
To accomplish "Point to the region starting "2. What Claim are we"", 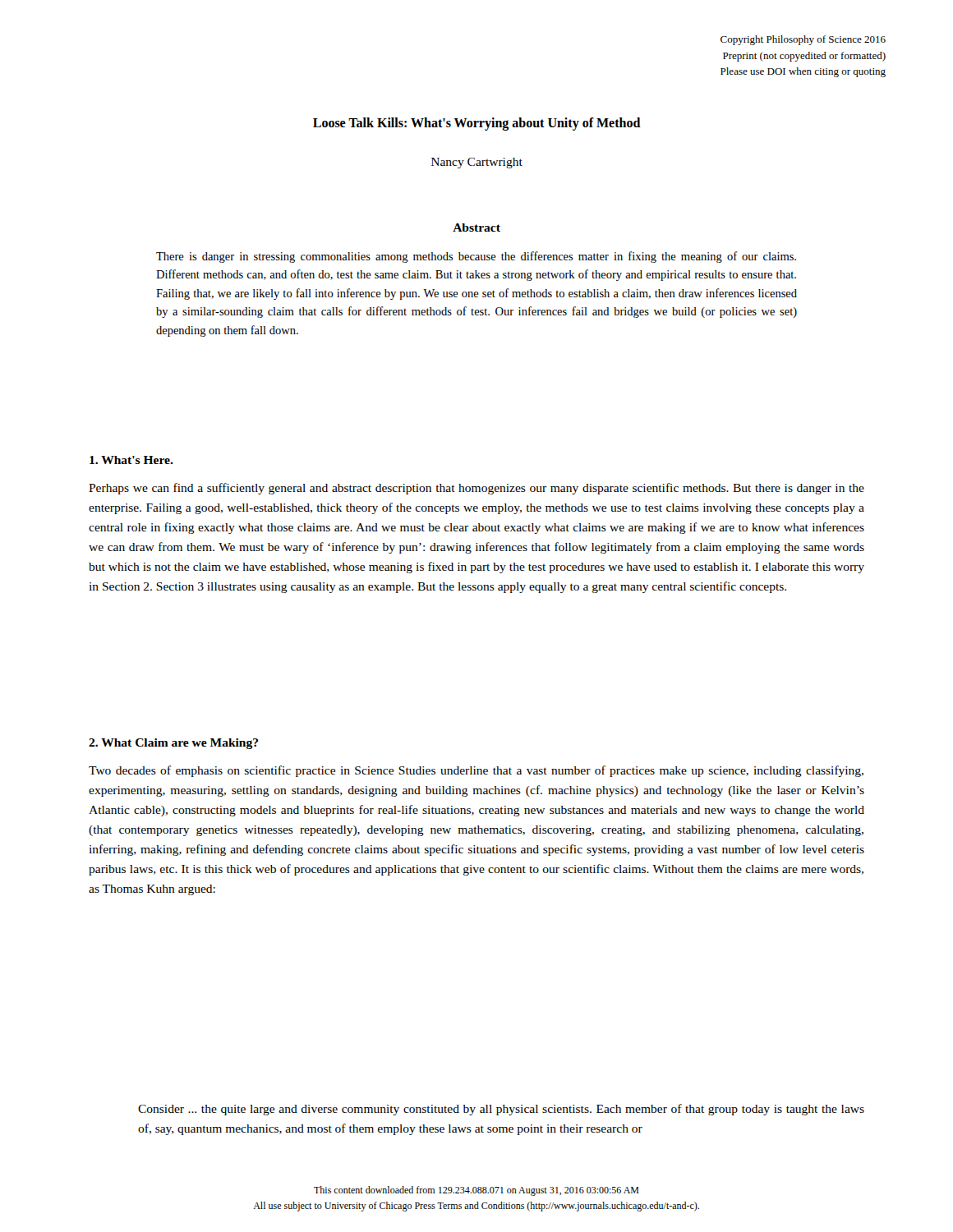I will tap(173, 744).
